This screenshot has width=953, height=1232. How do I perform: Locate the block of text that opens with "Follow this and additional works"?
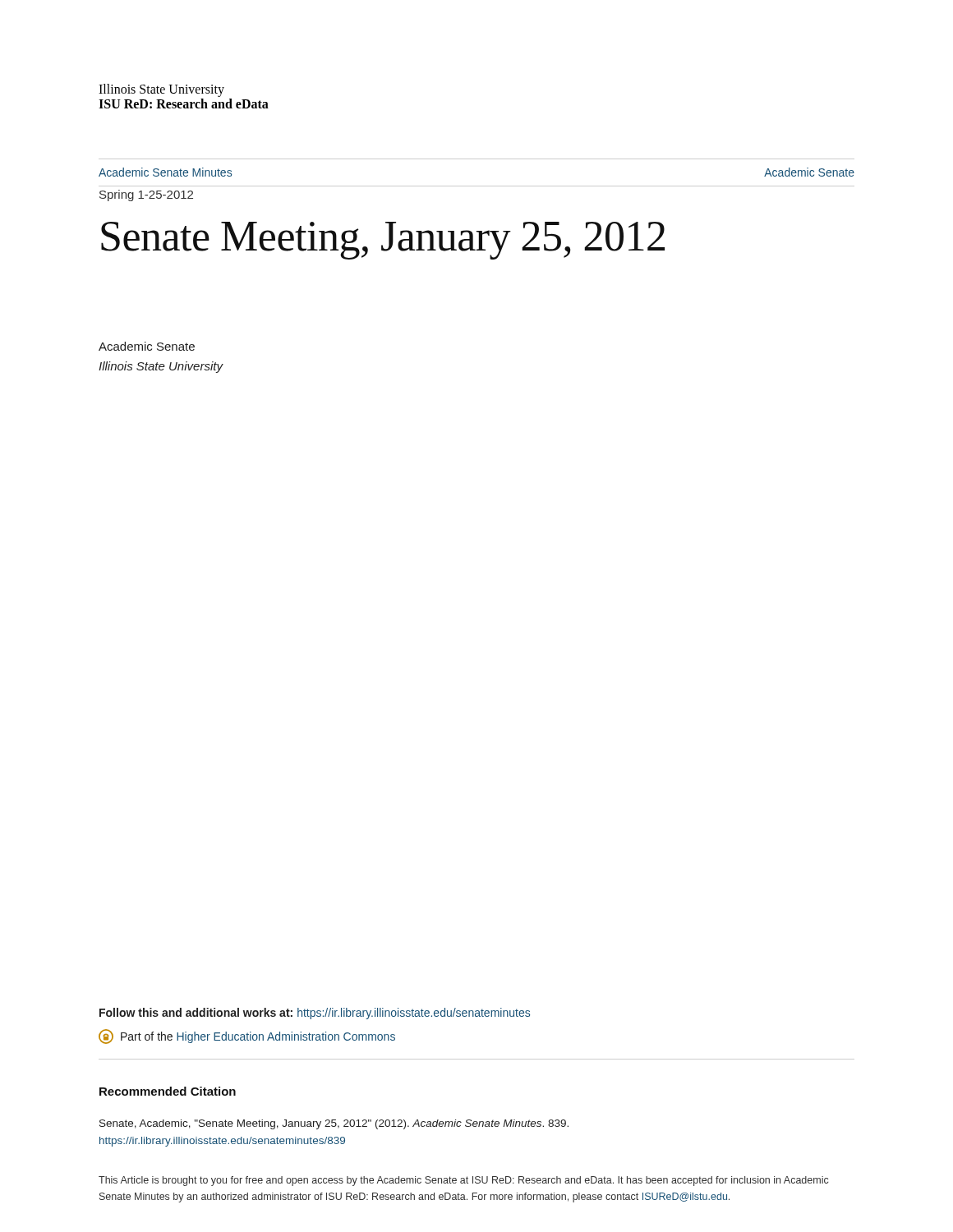pos(476,1025)
